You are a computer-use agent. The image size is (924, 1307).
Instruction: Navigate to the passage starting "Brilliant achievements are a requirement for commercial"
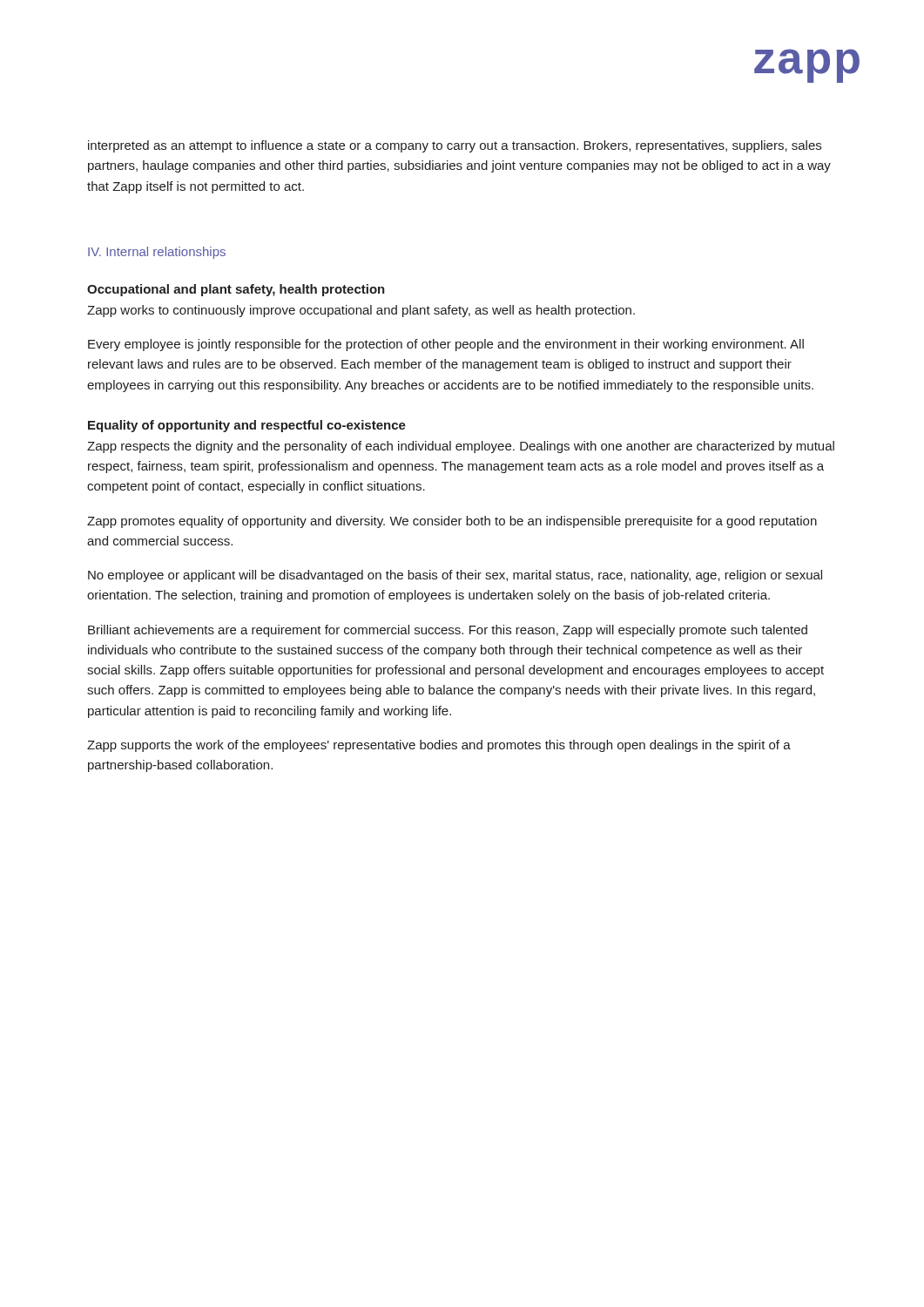tap(456, 670)
